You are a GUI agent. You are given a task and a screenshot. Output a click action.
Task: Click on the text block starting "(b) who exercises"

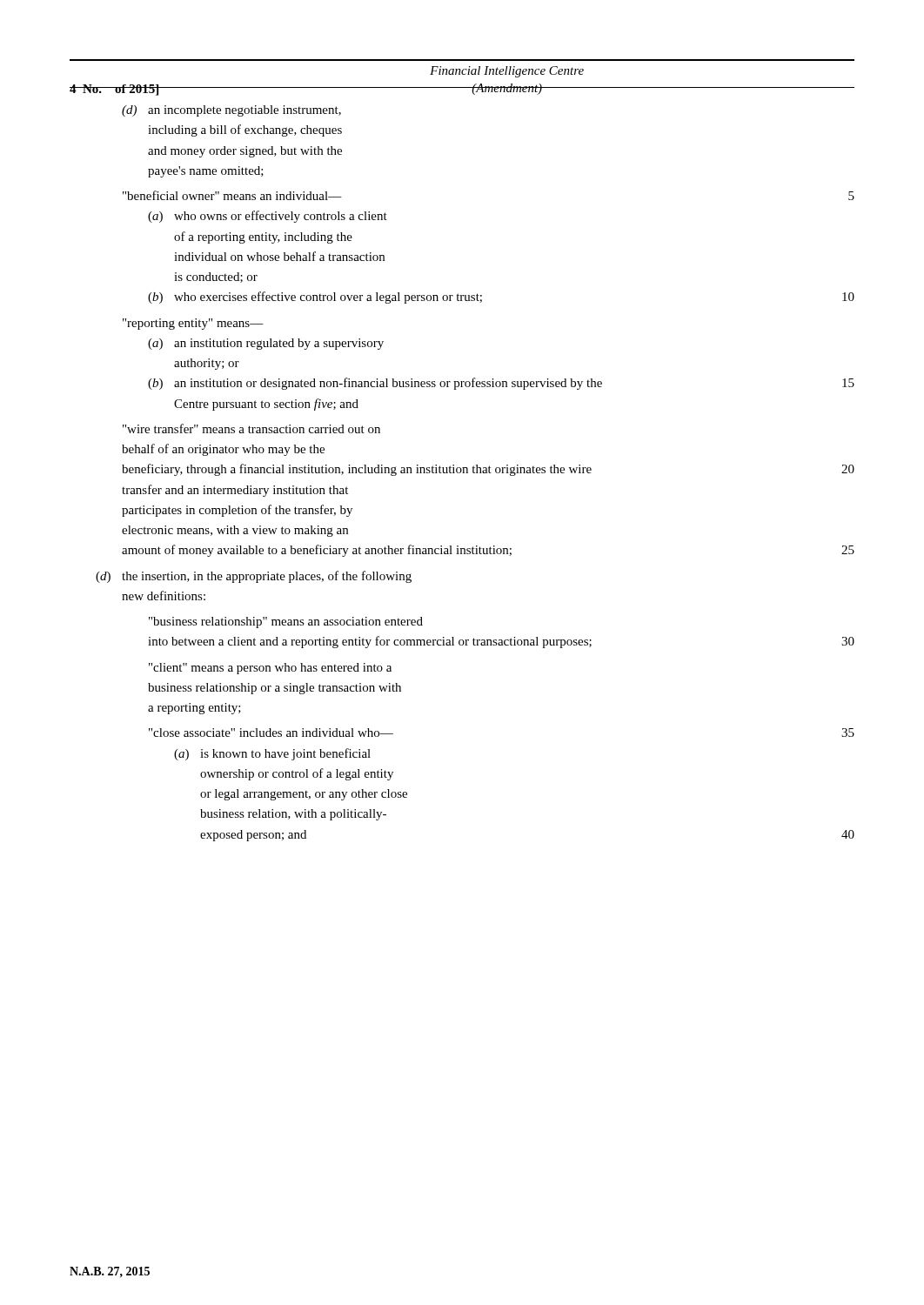[x=462, y=297]
